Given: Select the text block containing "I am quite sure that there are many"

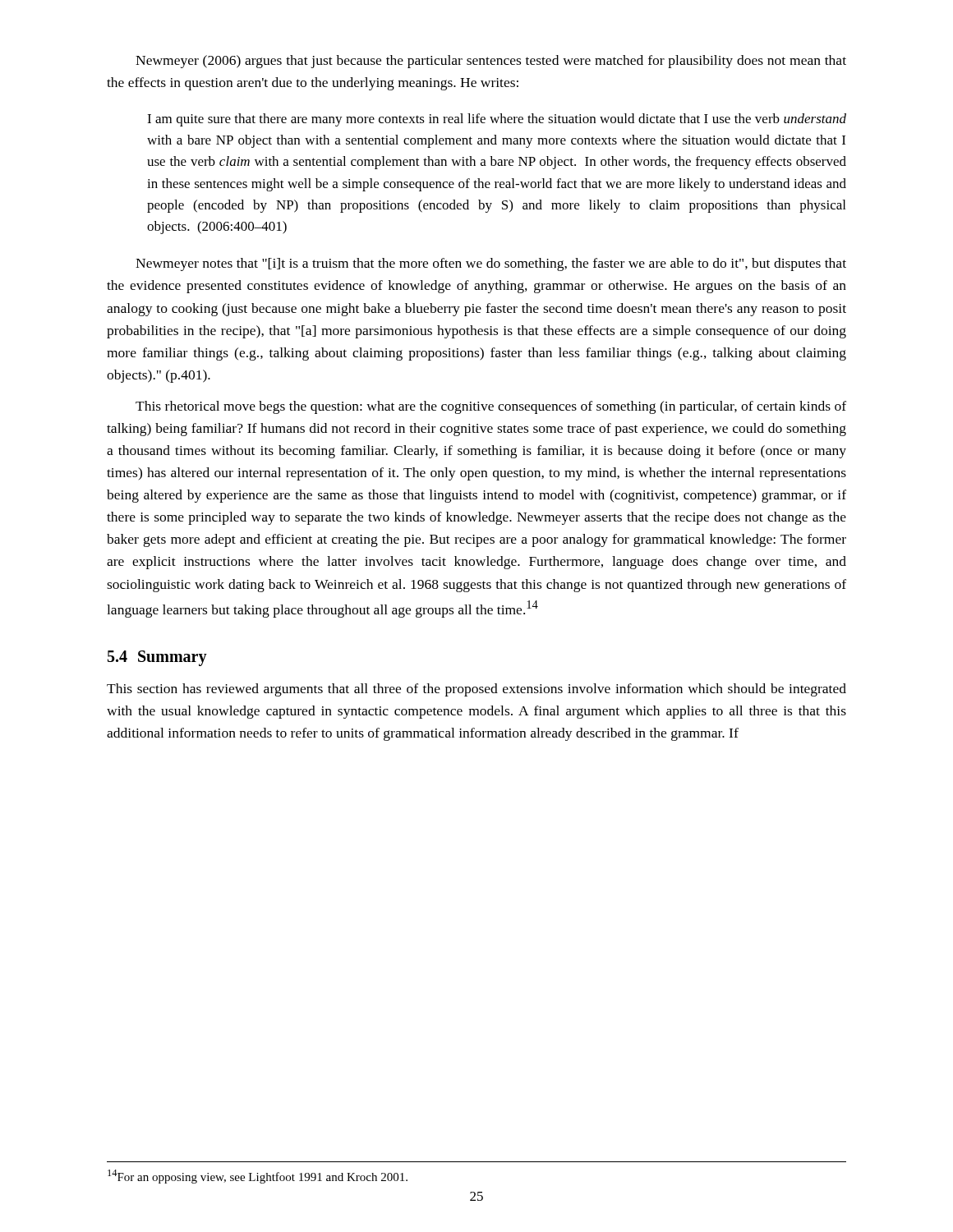Looking at the screenshot, I should (497, 173).
